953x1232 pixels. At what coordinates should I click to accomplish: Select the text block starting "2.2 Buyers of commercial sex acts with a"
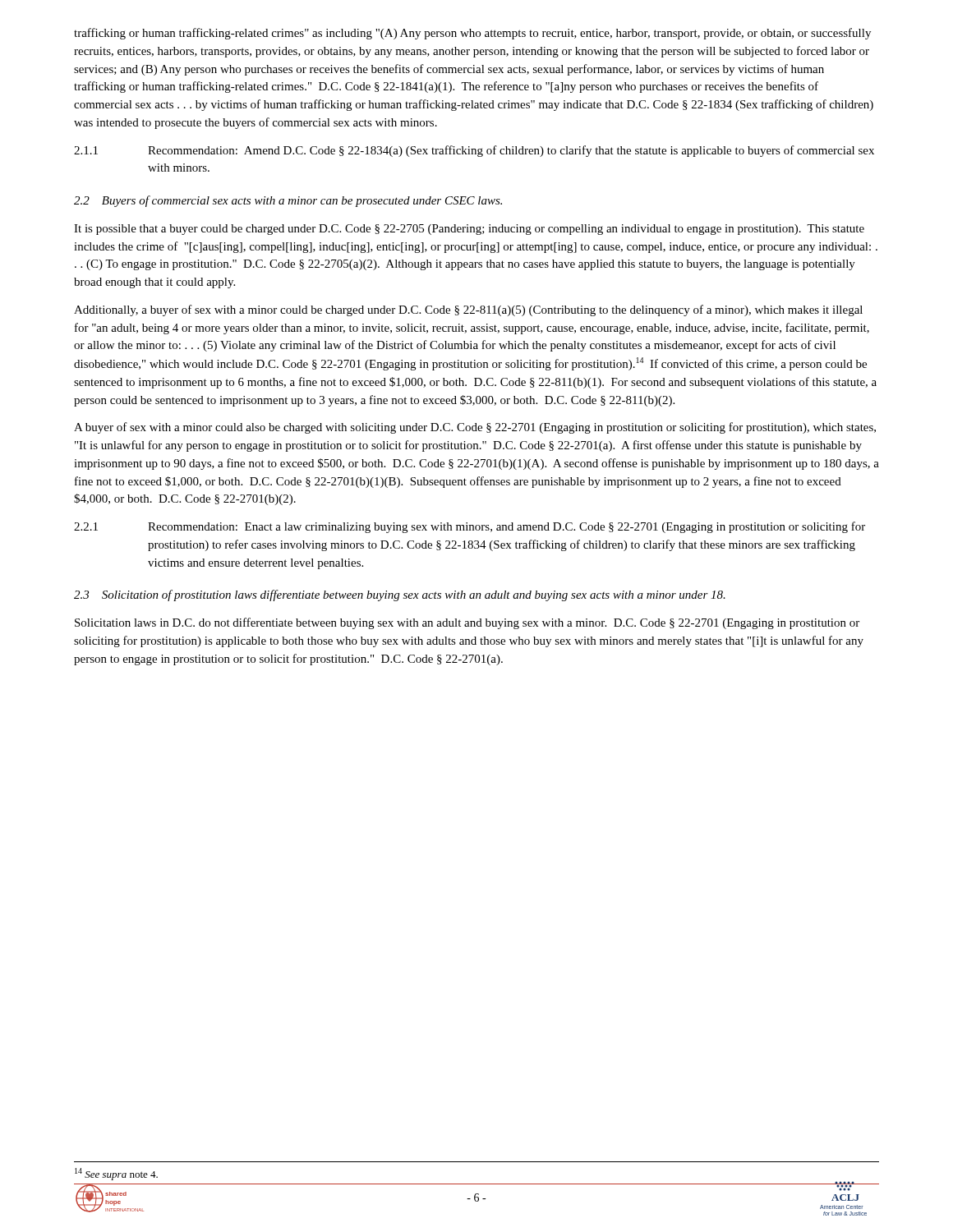(x=476, y=201)
